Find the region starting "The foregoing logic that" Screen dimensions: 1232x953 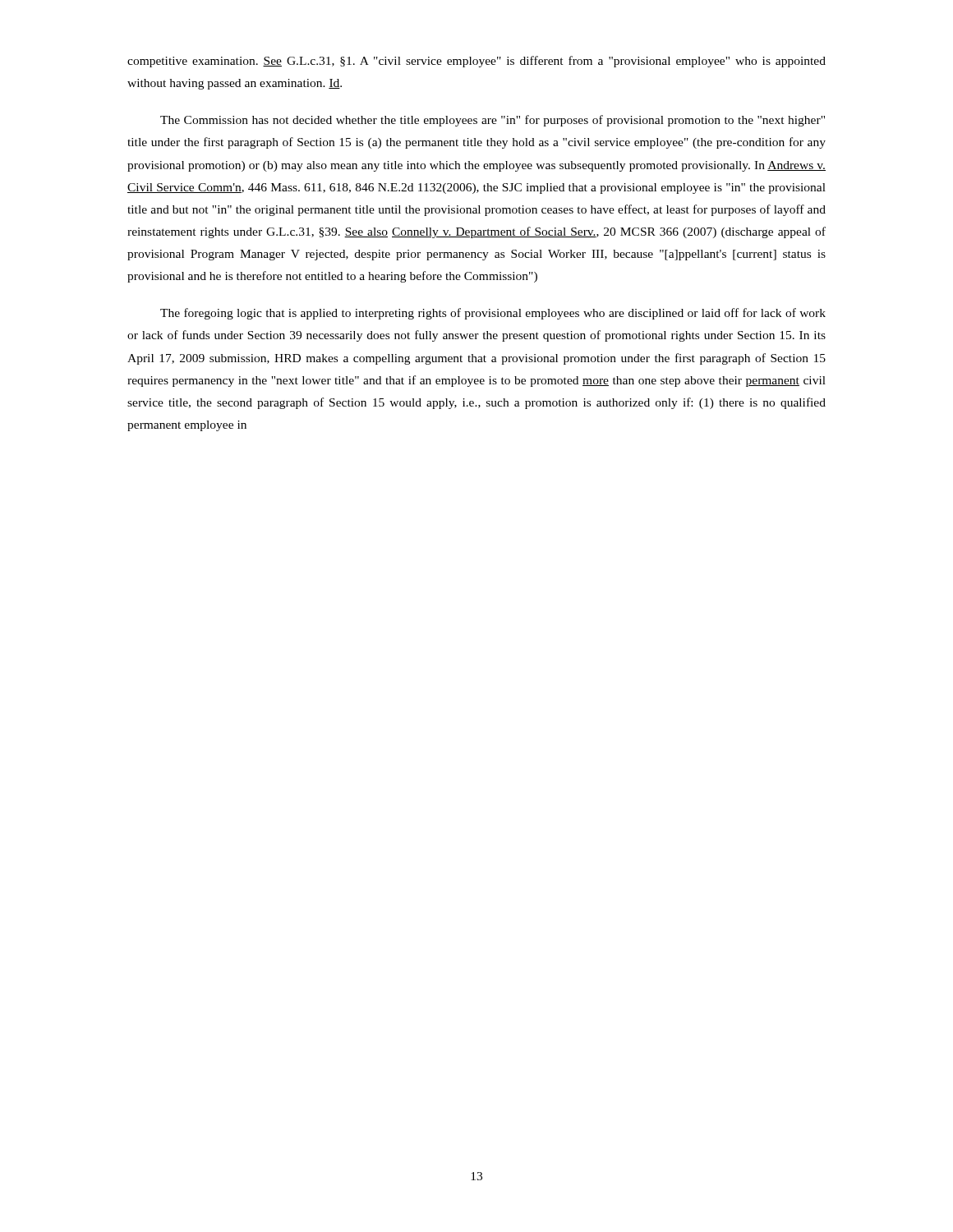(x=476, y=368)
